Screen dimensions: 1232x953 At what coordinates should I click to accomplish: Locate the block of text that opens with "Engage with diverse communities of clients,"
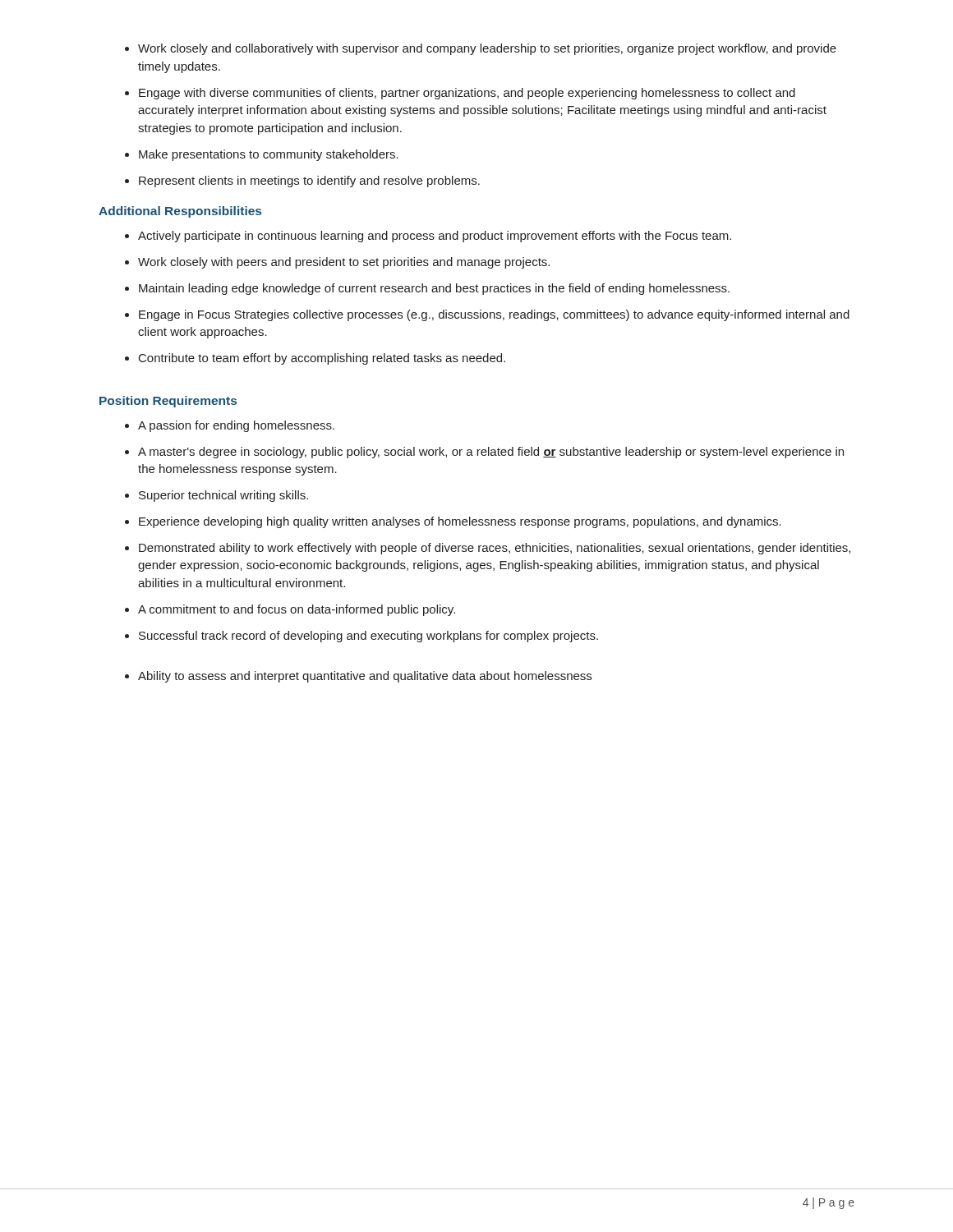(482, 110)
